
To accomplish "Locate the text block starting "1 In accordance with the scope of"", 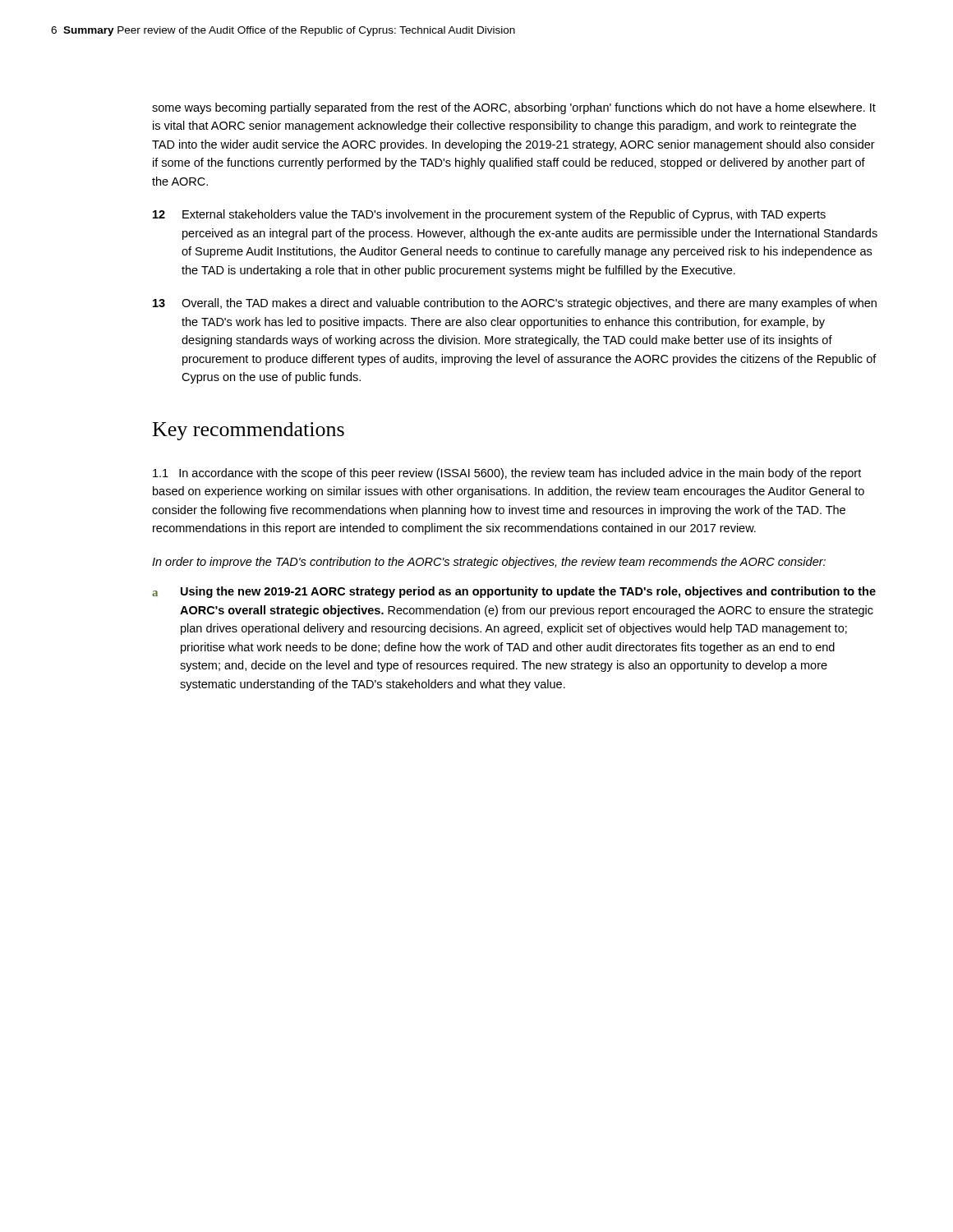I will [x=508, y=501].
